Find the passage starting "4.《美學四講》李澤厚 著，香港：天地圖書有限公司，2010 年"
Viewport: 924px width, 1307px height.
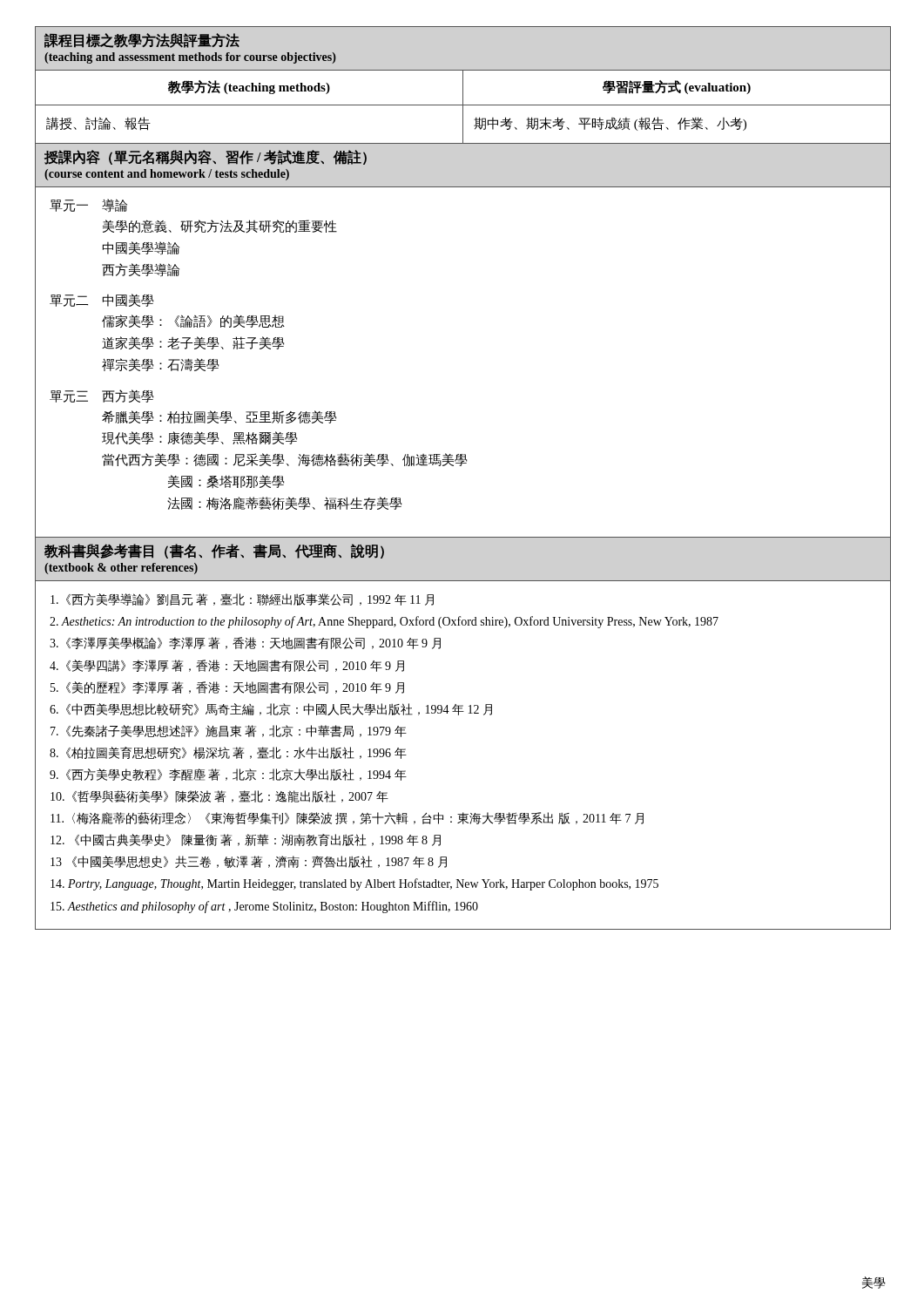pyautogui.click(x=228, y=666)
